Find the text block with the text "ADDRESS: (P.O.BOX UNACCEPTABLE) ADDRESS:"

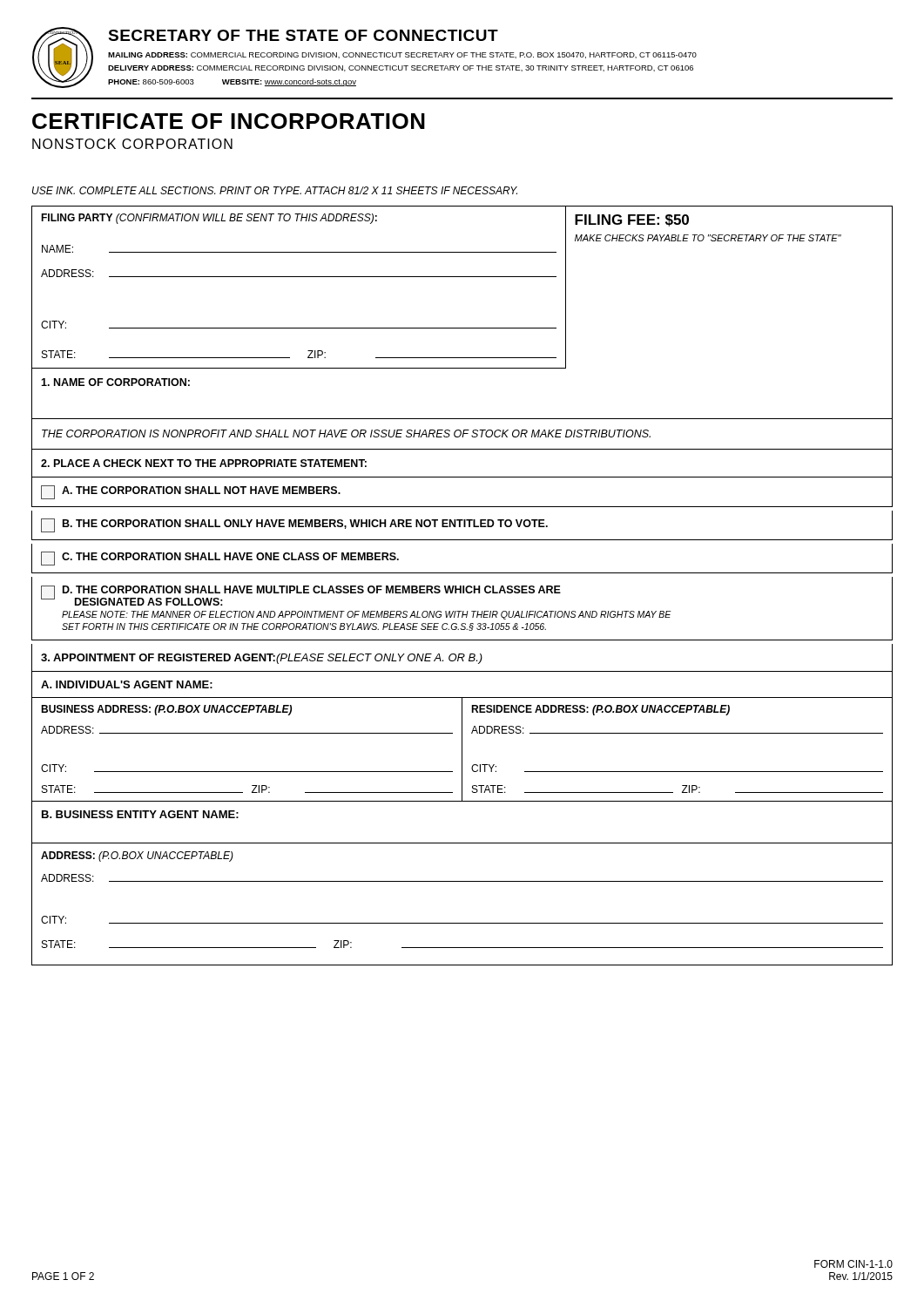click(x=137, y=857)
